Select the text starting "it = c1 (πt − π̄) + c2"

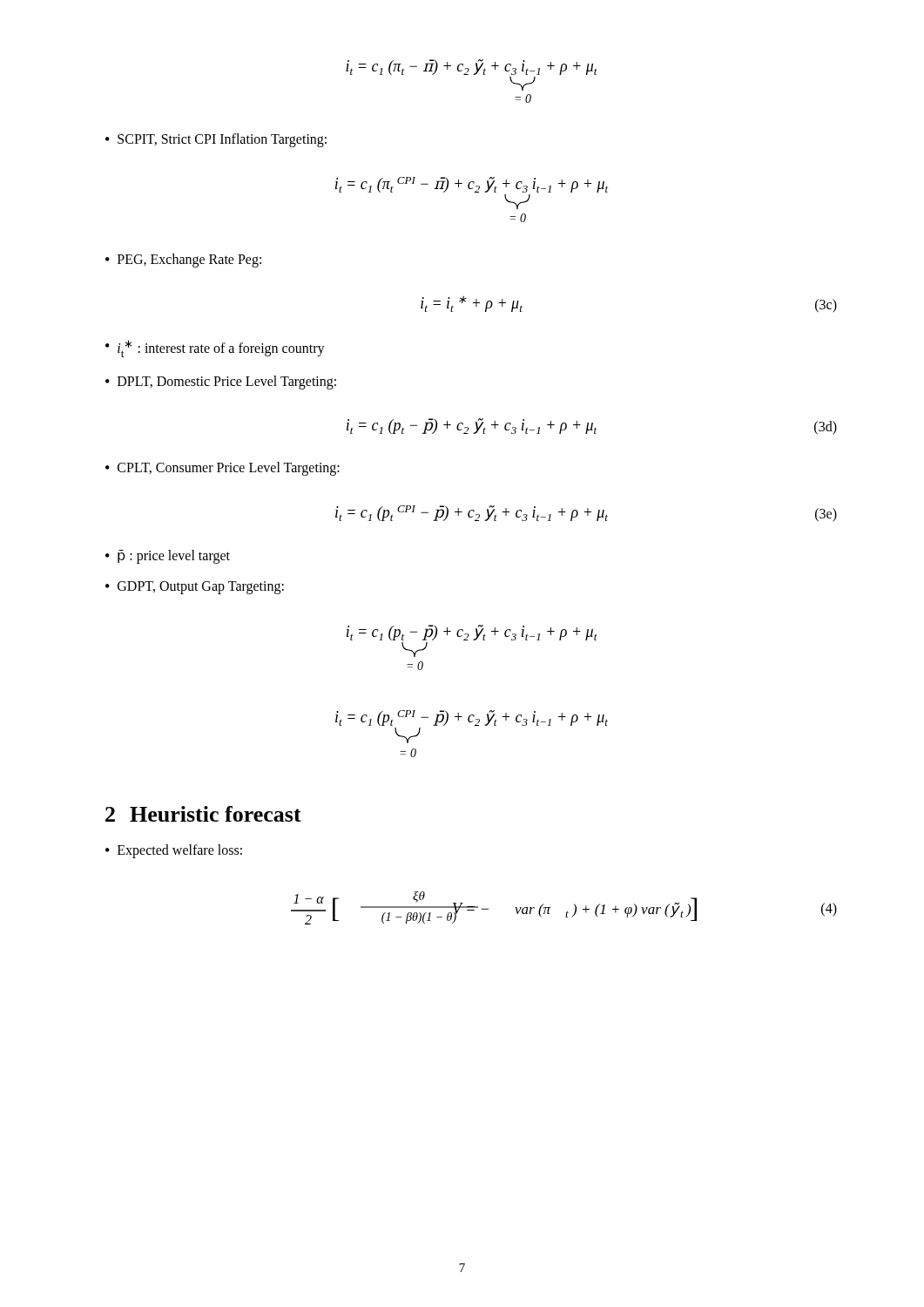click(471, 83)
